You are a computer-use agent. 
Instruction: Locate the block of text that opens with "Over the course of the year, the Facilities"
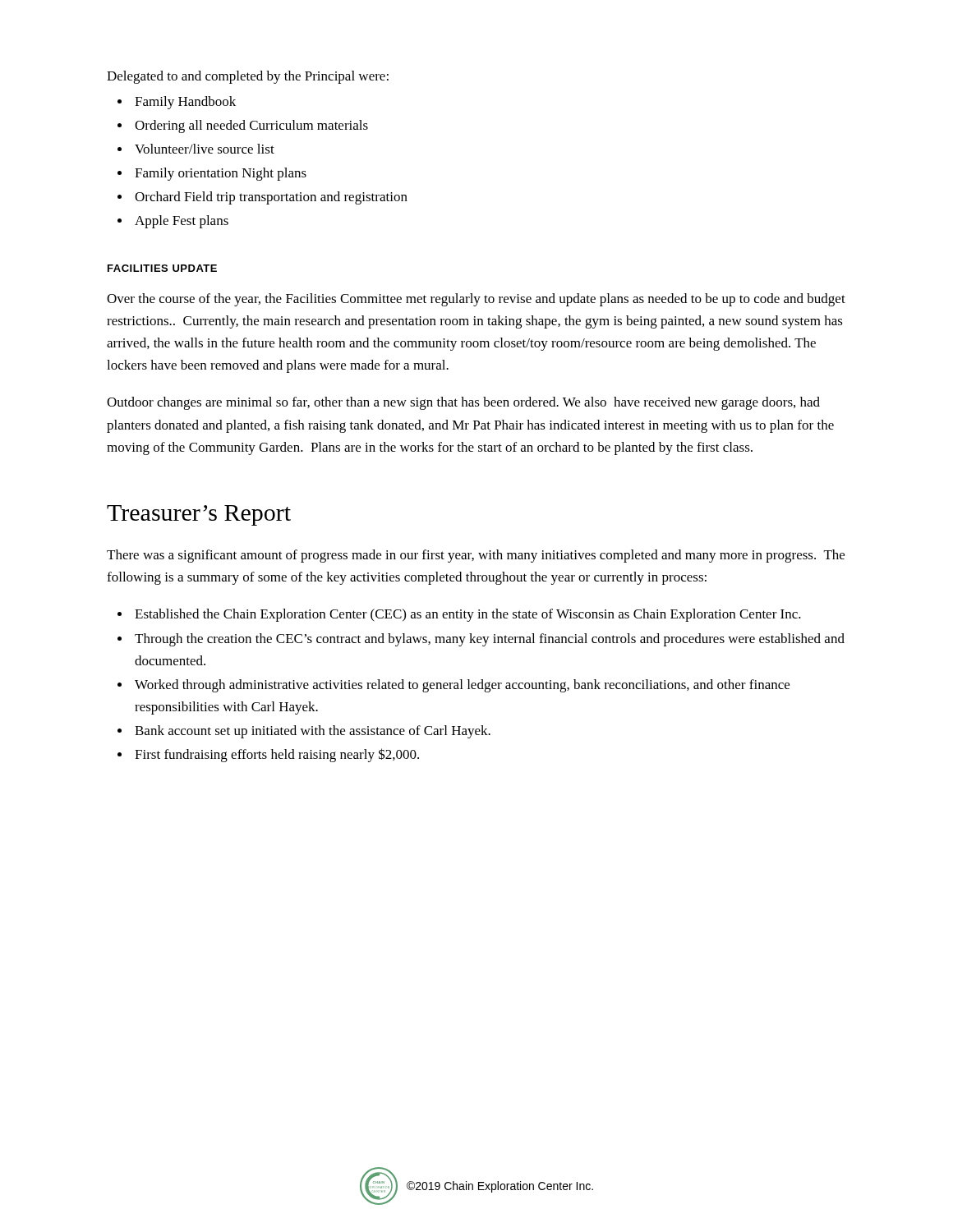click(x=476, y=332)
